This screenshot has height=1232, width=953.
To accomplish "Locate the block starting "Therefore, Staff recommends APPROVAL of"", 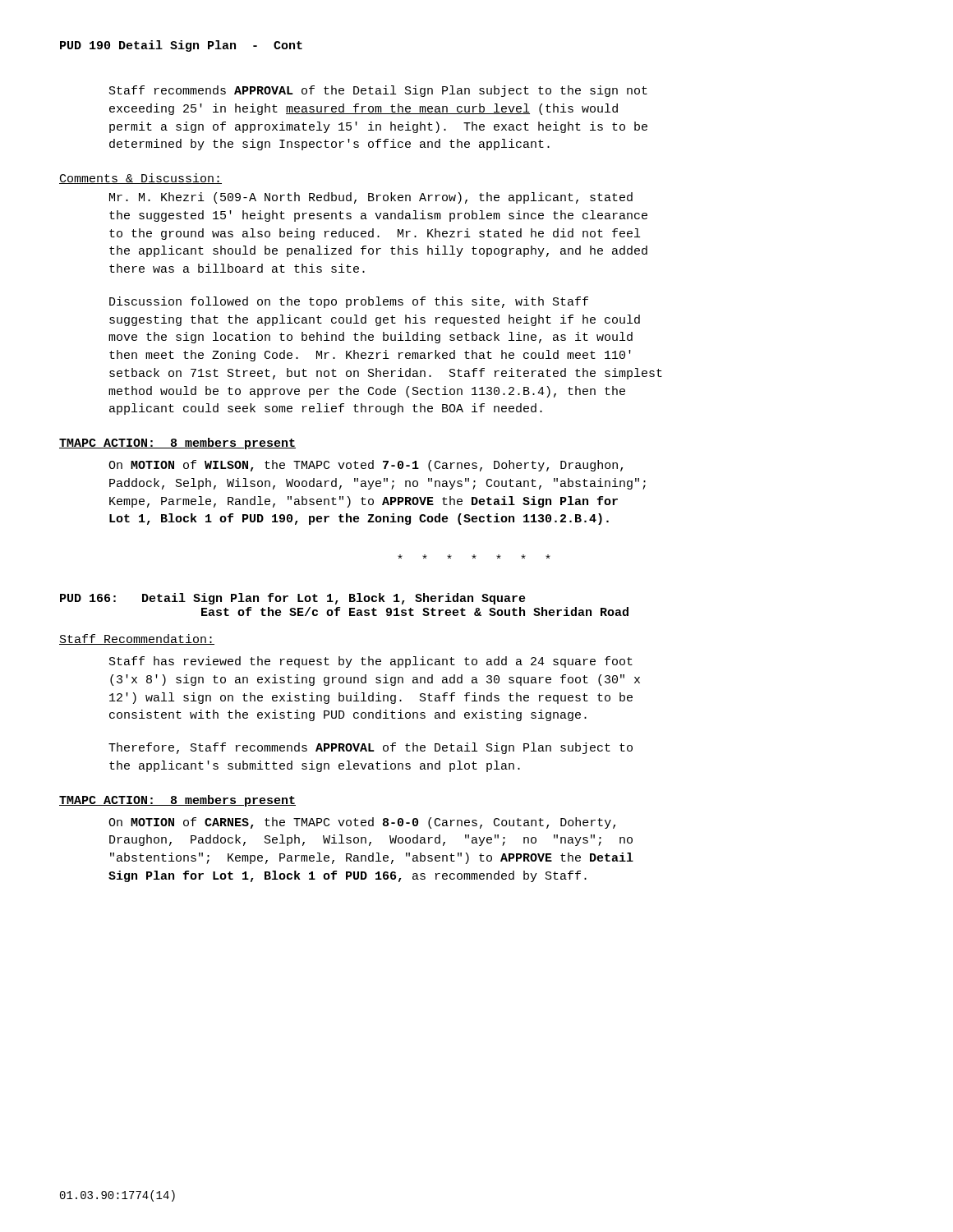I will (371, 758).
